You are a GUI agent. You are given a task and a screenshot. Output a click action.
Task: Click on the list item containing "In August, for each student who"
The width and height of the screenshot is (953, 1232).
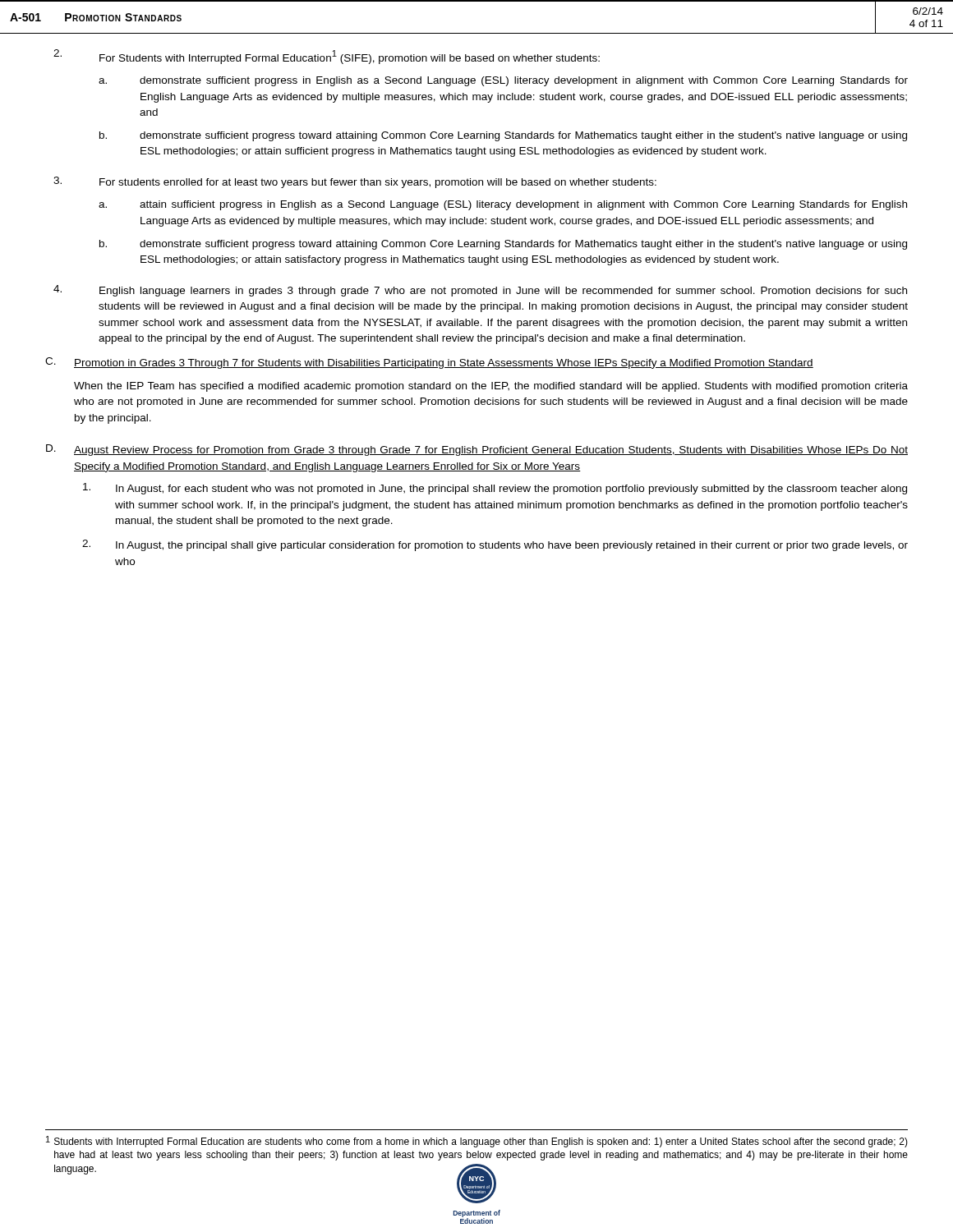[491, 505]
